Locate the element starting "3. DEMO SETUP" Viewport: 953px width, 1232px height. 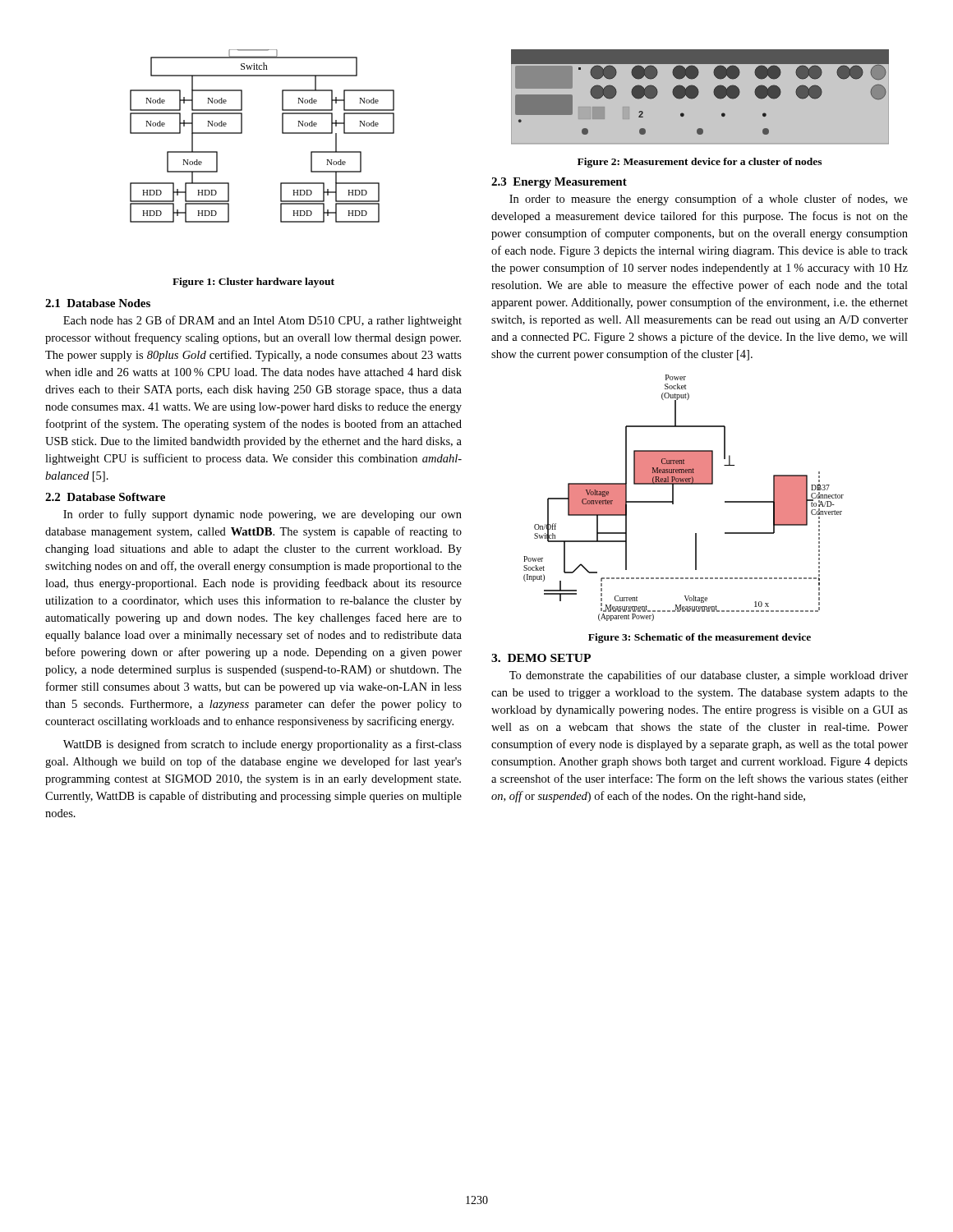pyautogui.click(x=541, y=658)
